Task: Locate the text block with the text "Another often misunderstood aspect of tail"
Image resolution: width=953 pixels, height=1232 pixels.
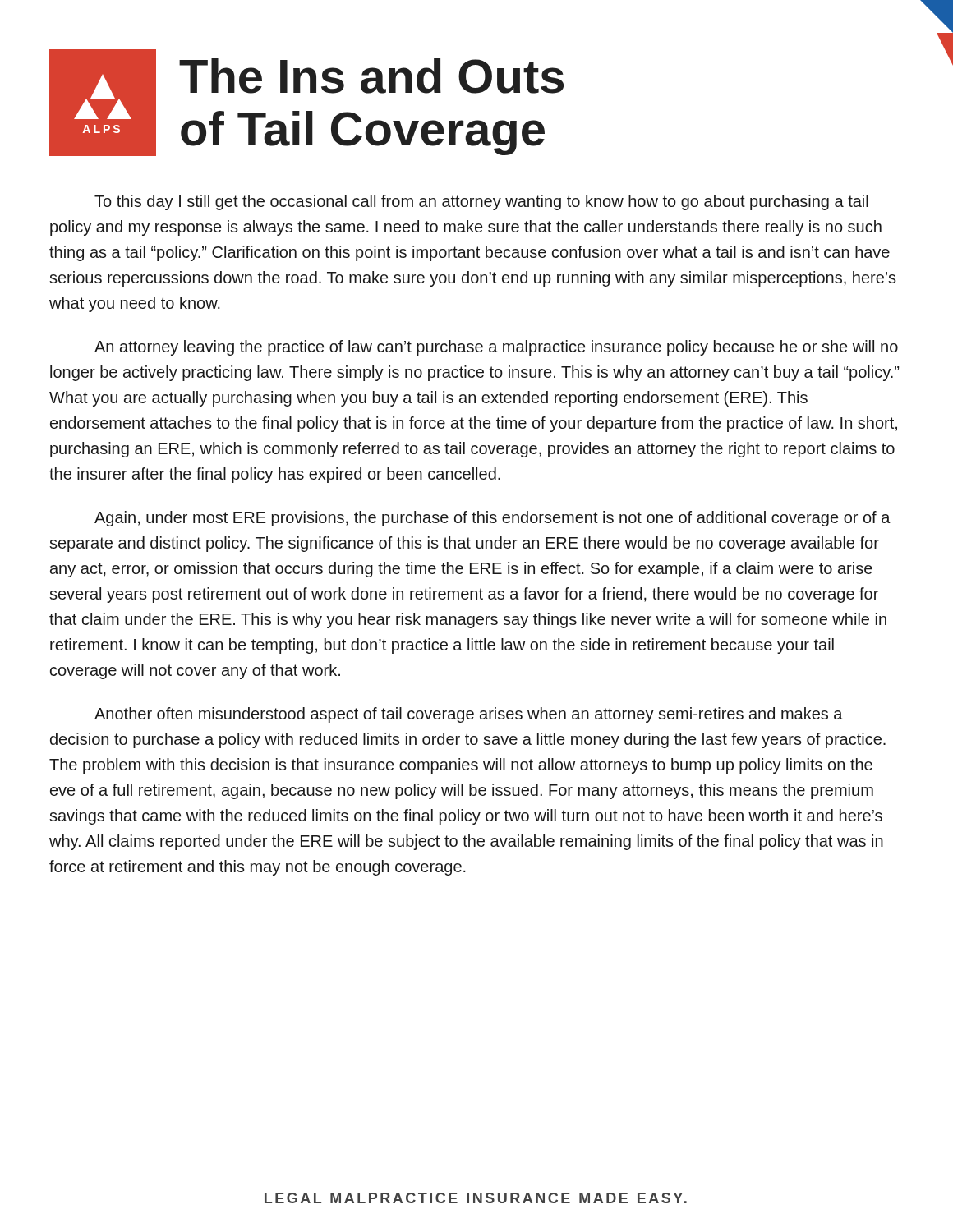Action: 476,791
